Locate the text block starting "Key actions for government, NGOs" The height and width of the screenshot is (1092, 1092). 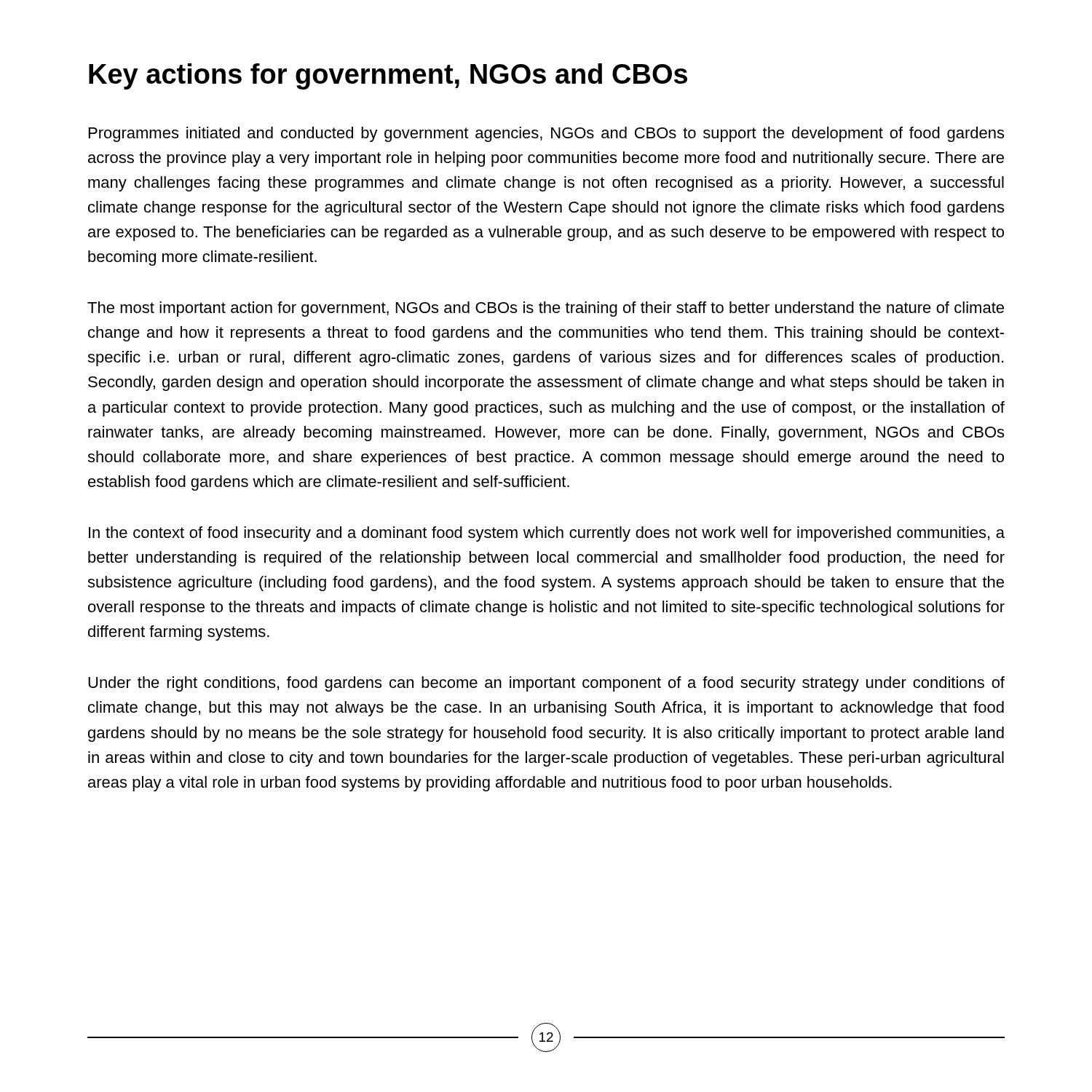pyautogui.click(x=546, y=75)
